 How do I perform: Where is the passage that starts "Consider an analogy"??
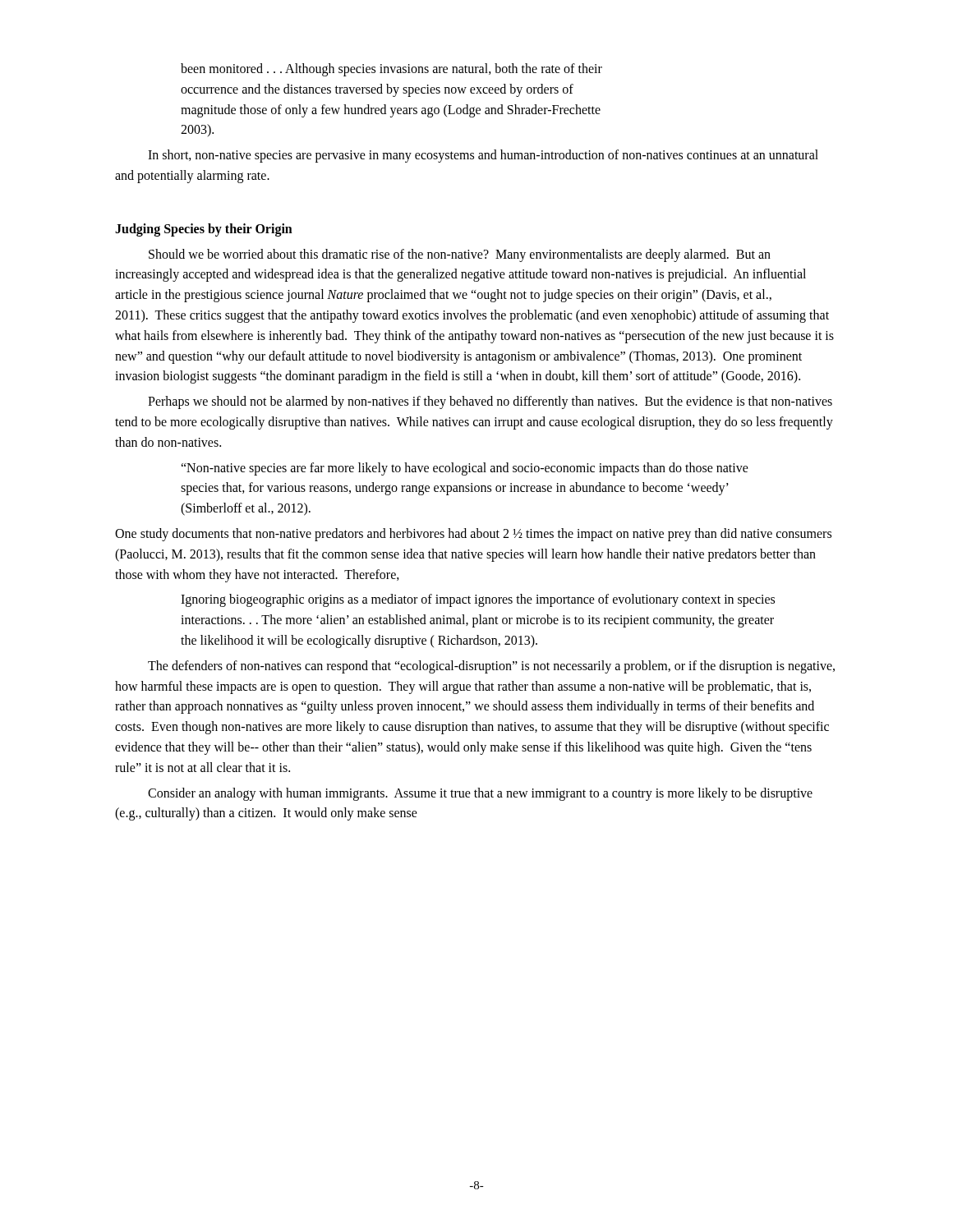(476, 804)
